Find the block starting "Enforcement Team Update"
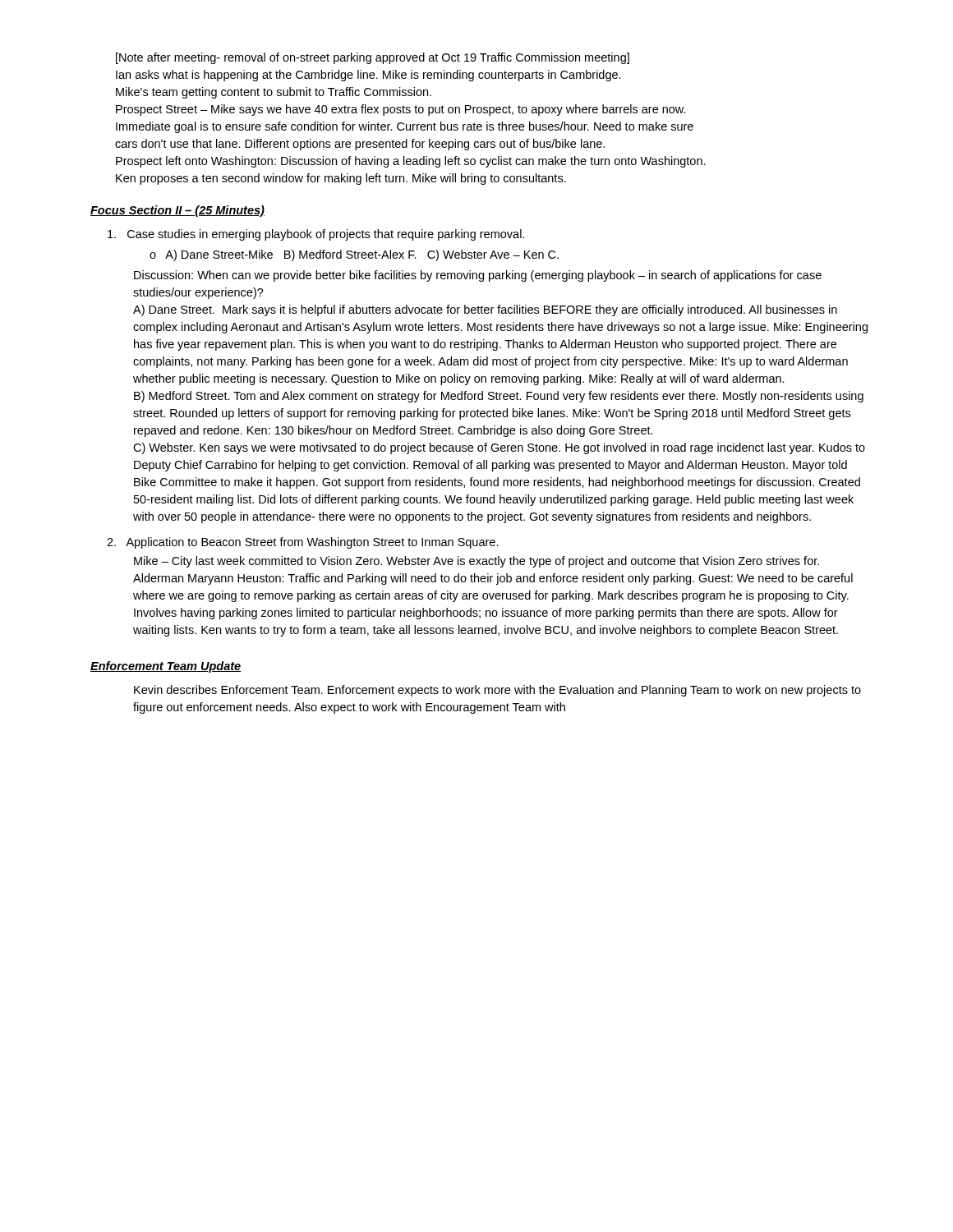Viewport: 953px width, 1232px height. click(166, 666)
